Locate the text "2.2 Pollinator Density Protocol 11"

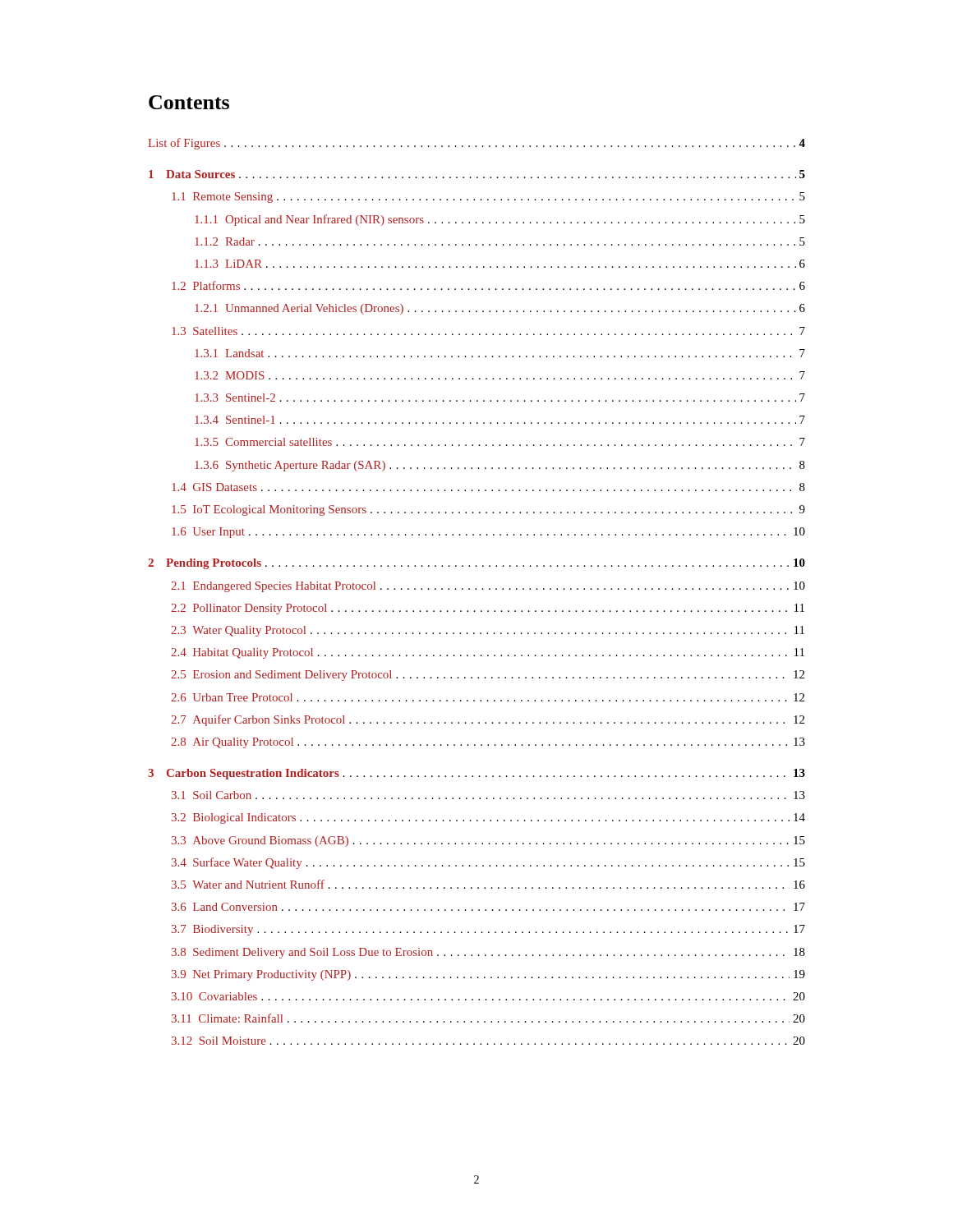tap(488, 608)
